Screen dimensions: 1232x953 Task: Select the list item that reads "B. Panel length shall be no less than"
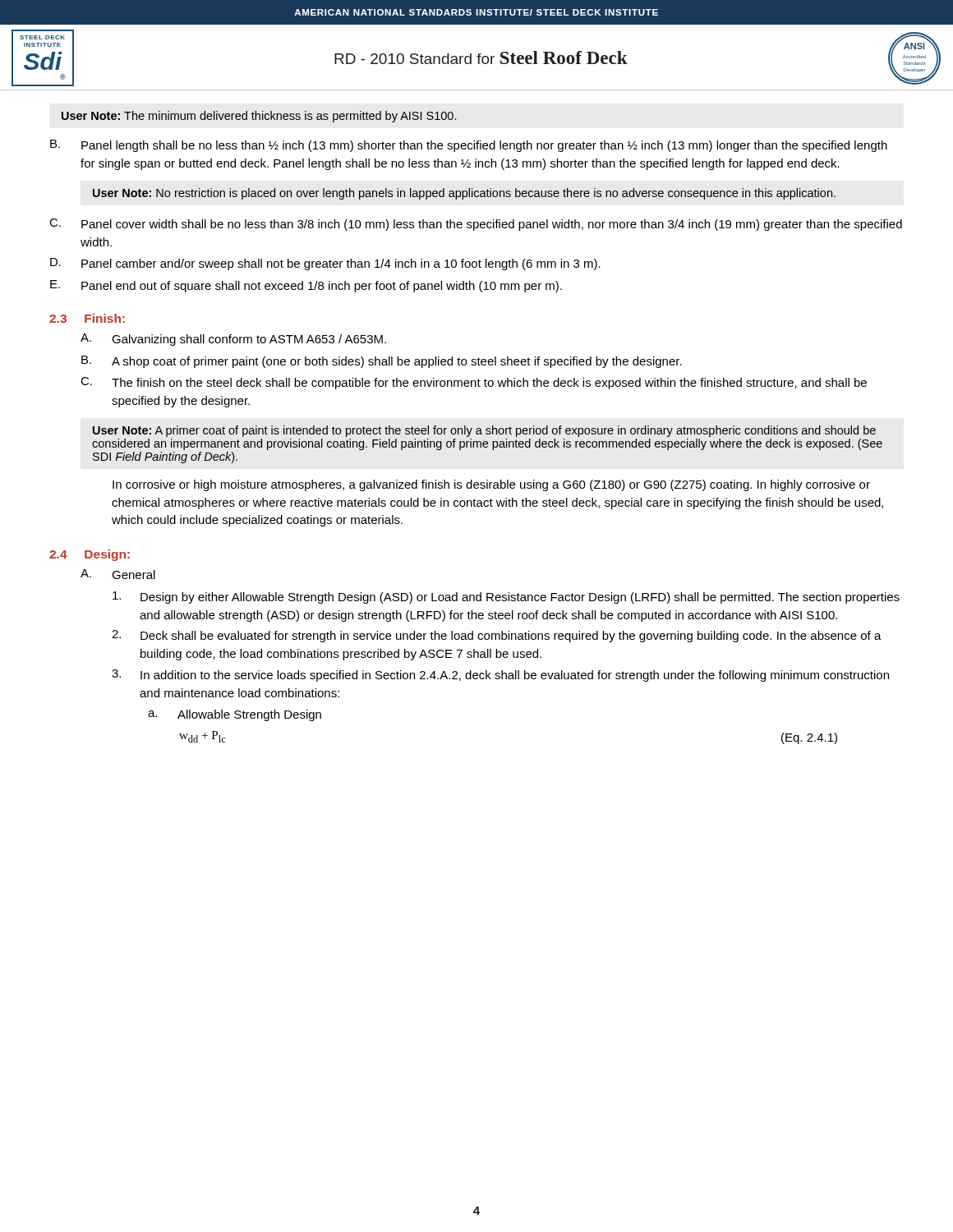(x=476, y=155)
